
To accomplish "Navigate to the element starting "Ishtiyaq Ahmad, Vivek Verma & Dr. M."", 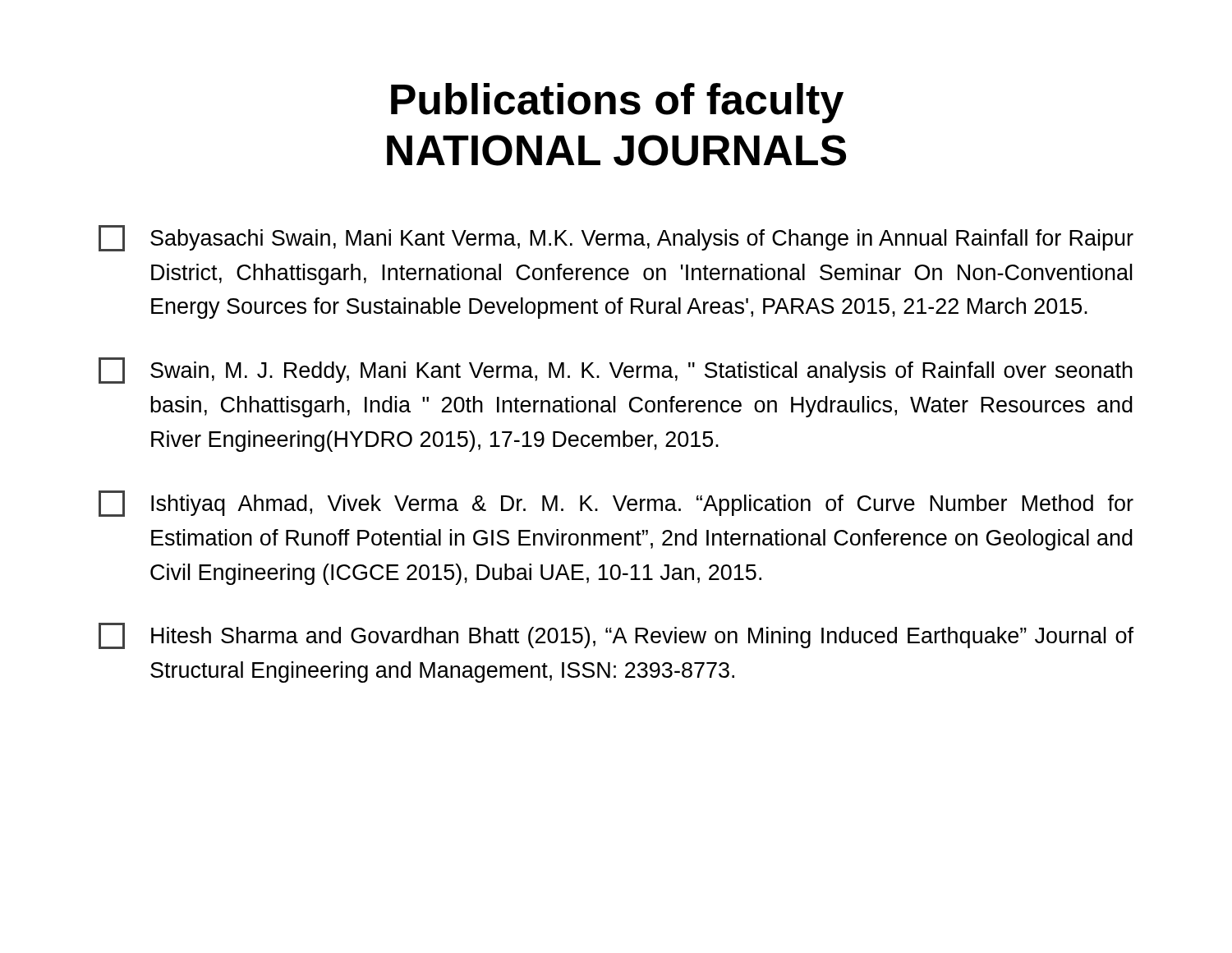I will (616, 539).
